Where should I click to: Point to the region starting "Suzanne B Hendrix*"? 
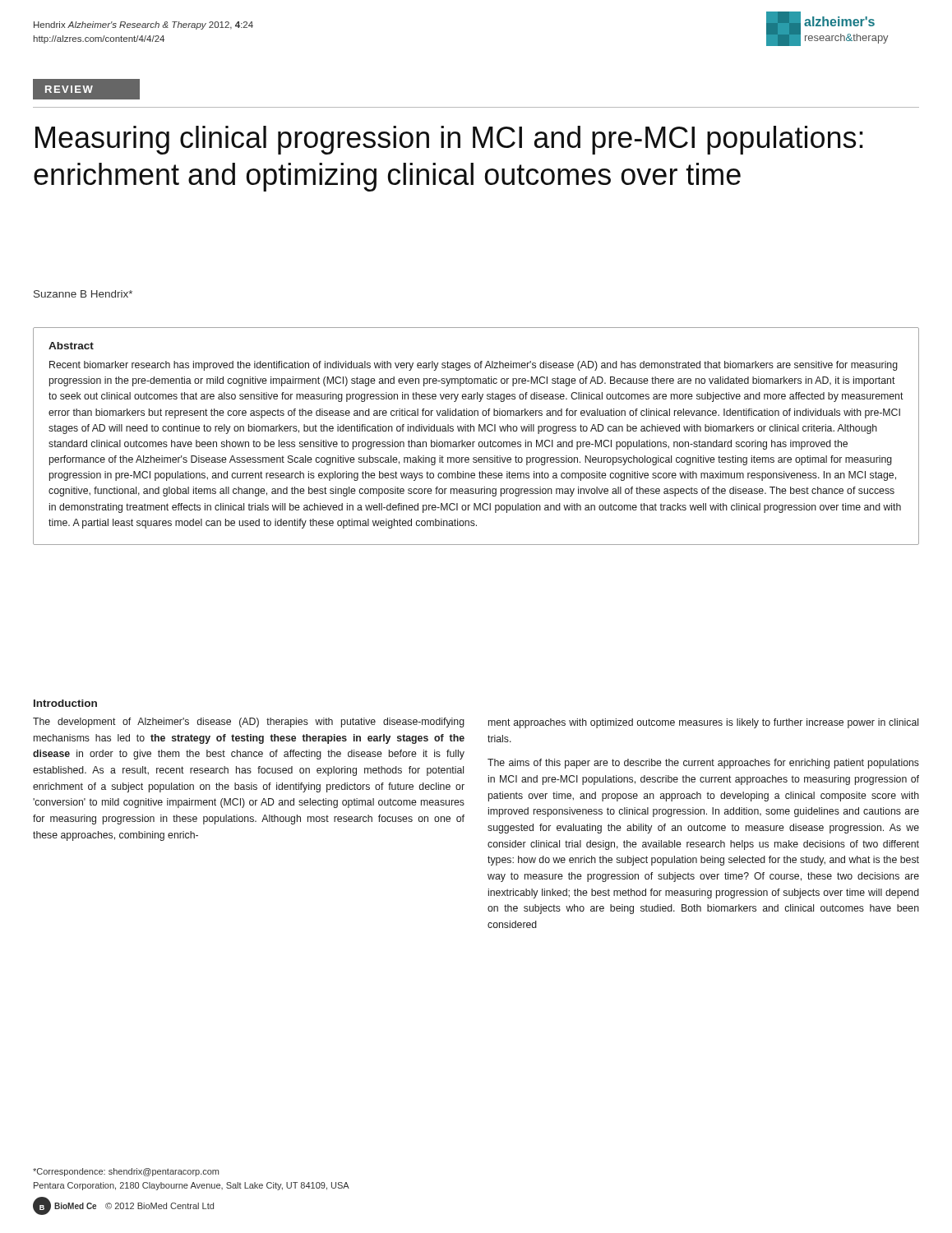pos(83,294)
